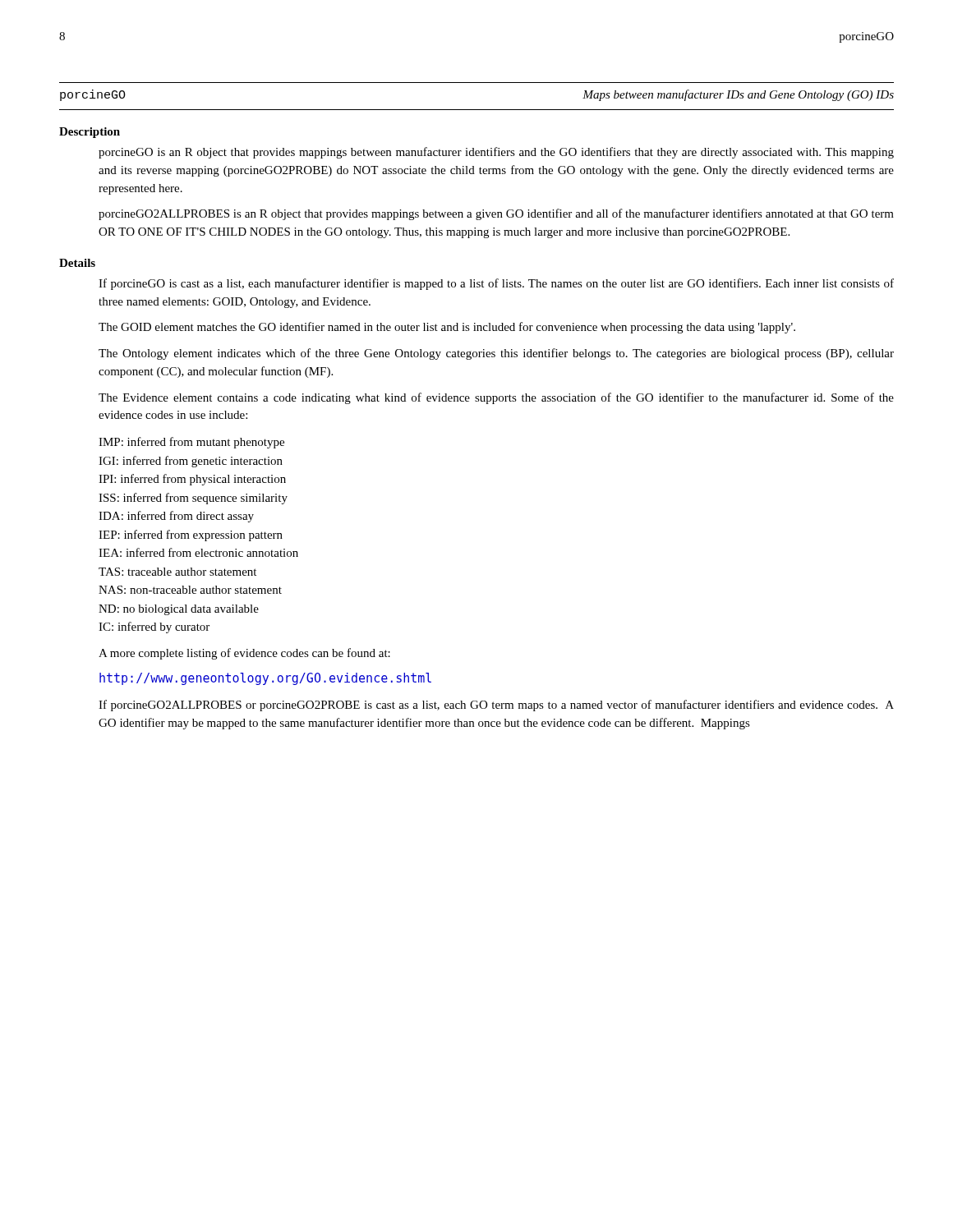Point to the region starting "The GOID element matches the GO"
Image resolution: width=953 pixels, height=1232 pixels.
click(x=447, y=327)
